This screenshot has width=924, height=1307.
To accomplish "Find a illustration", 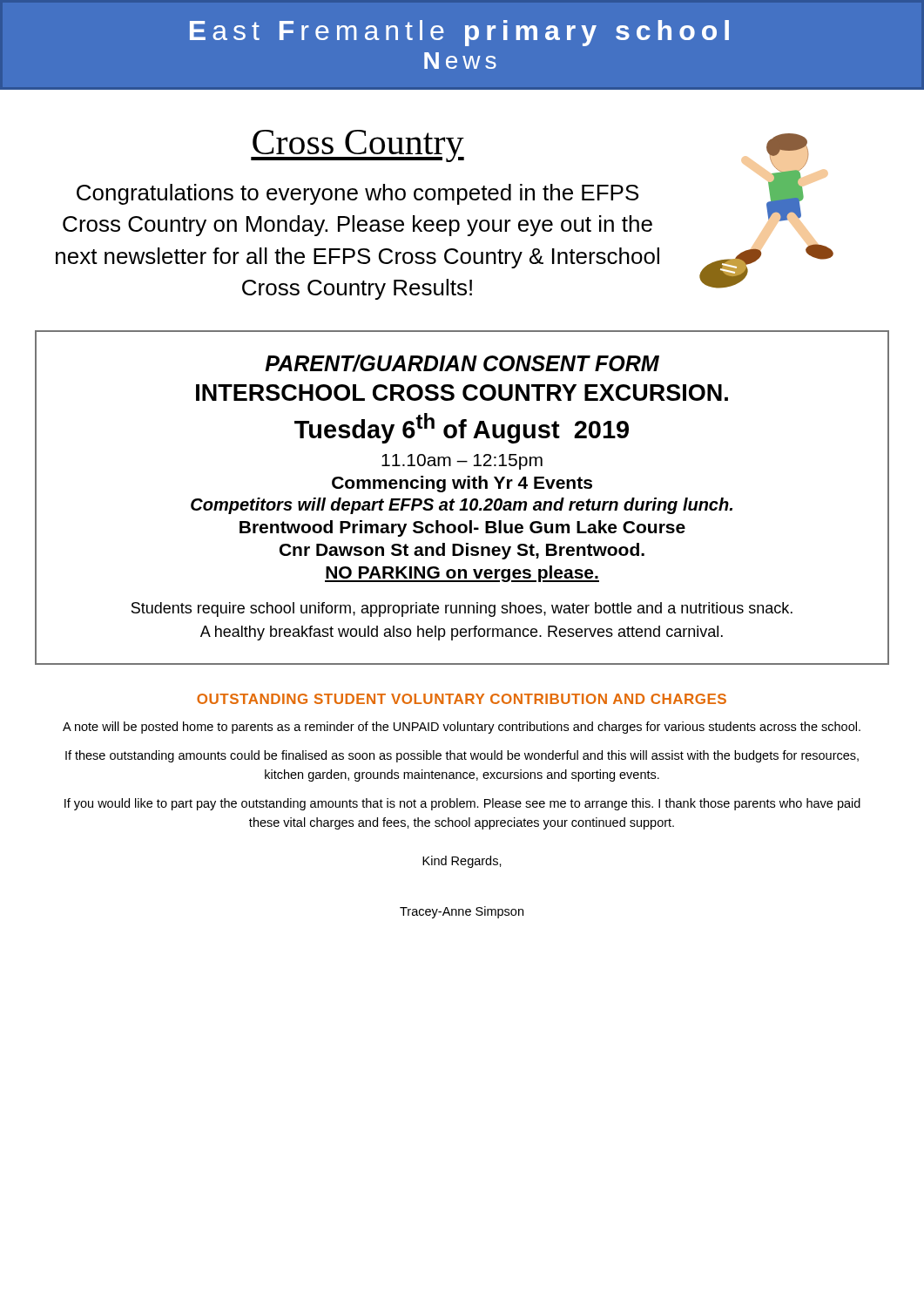I will coord(776,212).
